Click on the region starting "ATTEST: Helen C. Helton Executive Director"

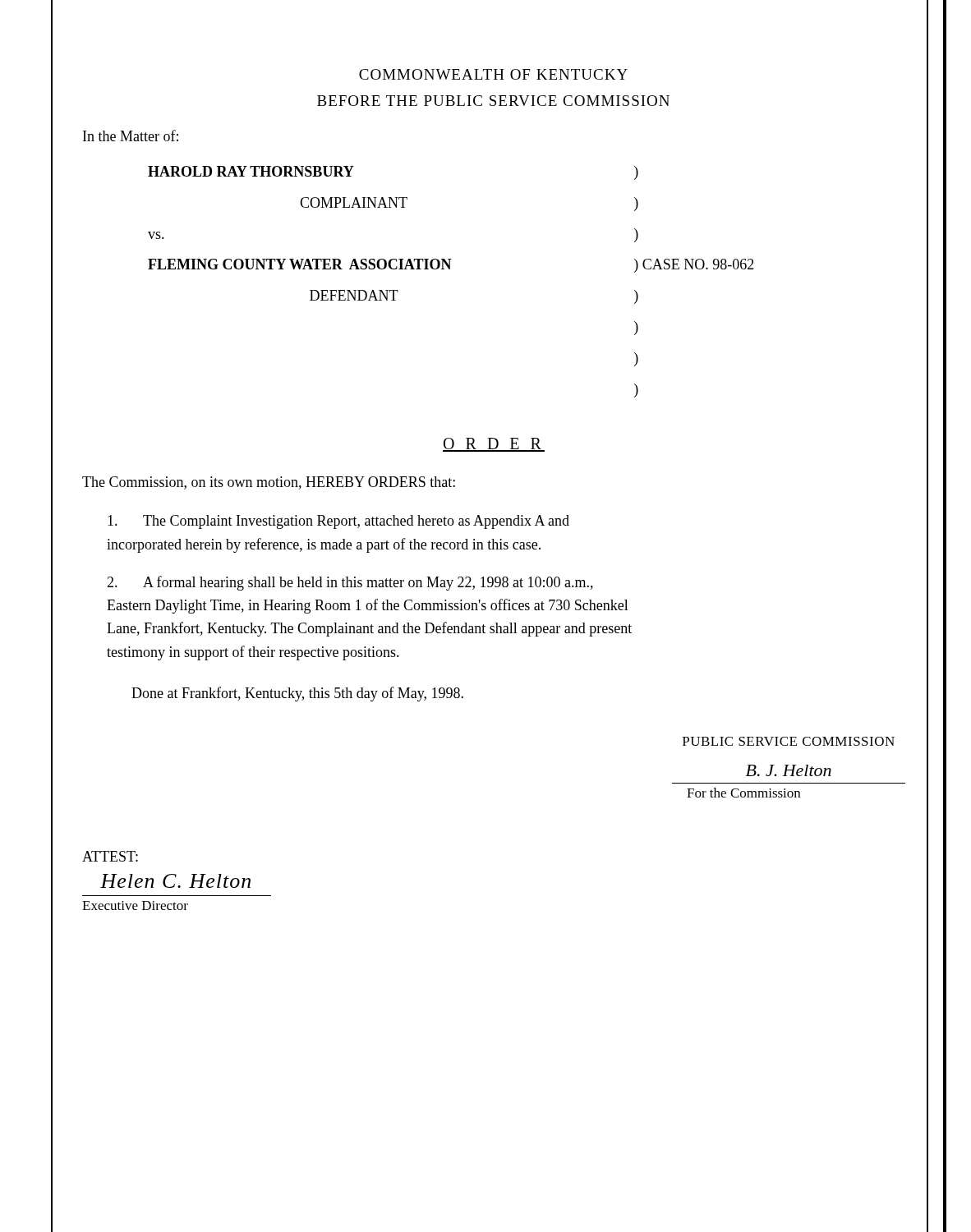pos(110,856)
